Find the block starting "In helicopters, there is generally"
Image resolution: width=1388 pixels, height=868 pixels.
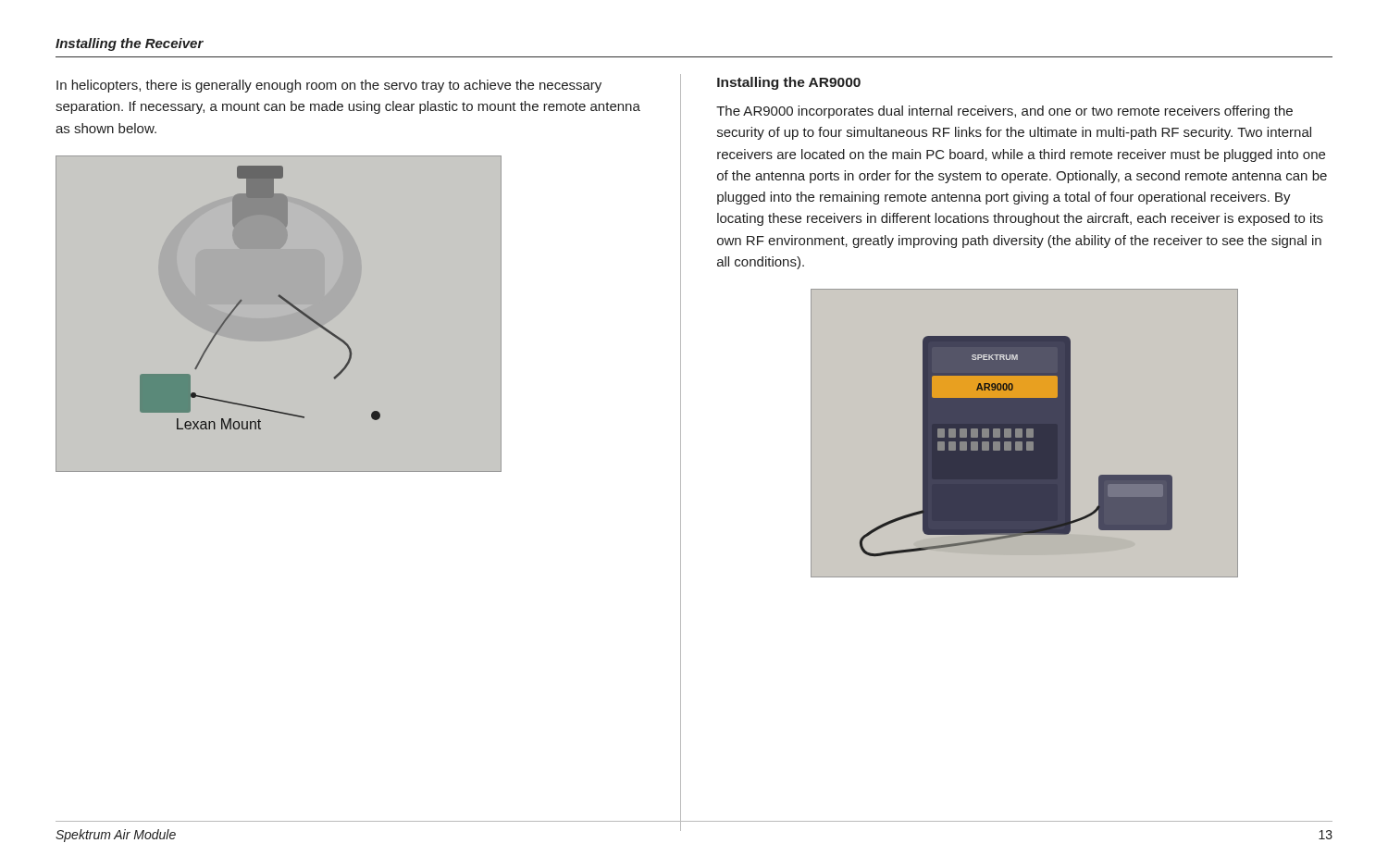(x=354, y=106)
